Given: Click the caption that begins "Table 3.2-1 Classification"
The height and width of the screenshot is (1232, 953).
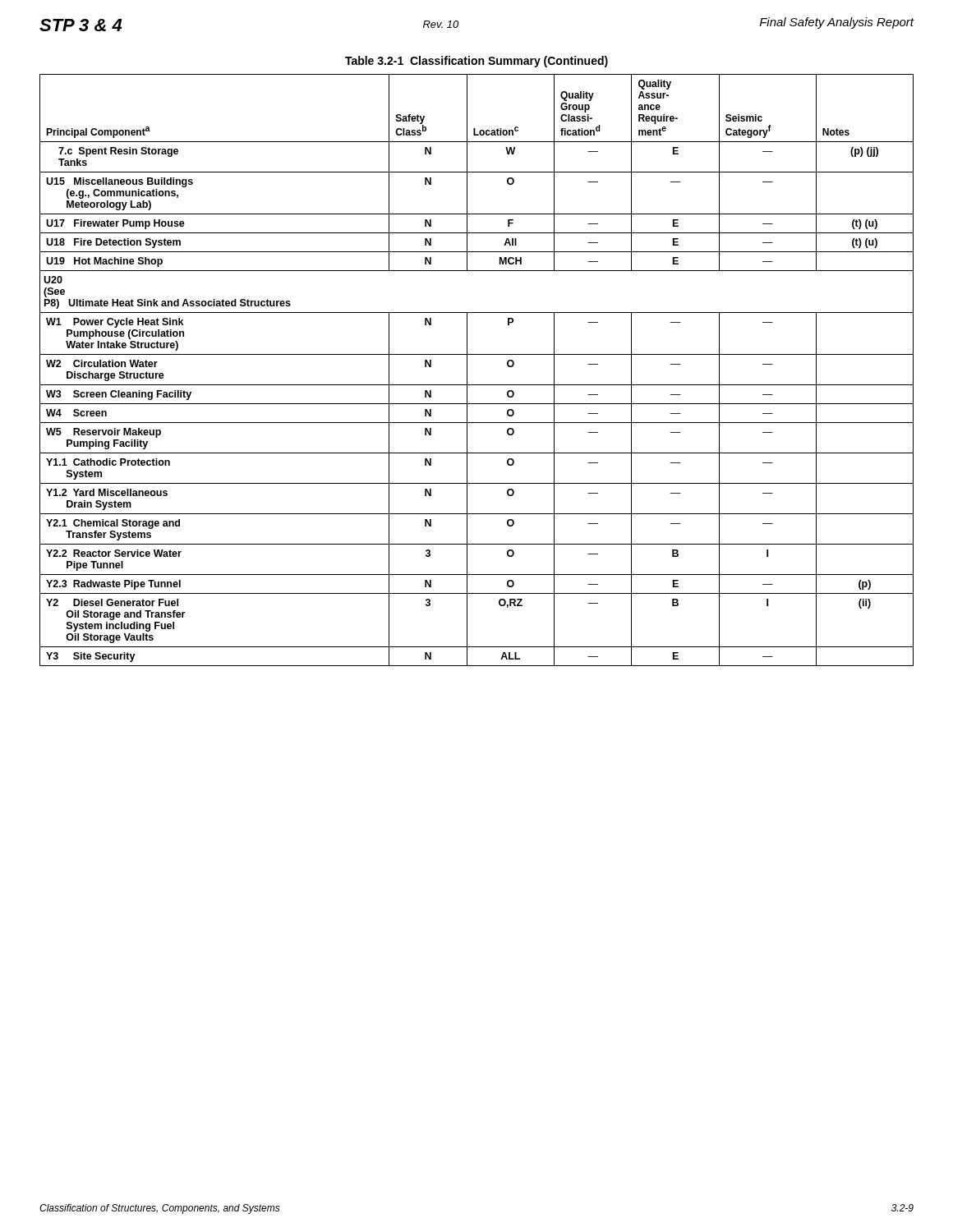Looking at the screenshot, I should 476,61.
